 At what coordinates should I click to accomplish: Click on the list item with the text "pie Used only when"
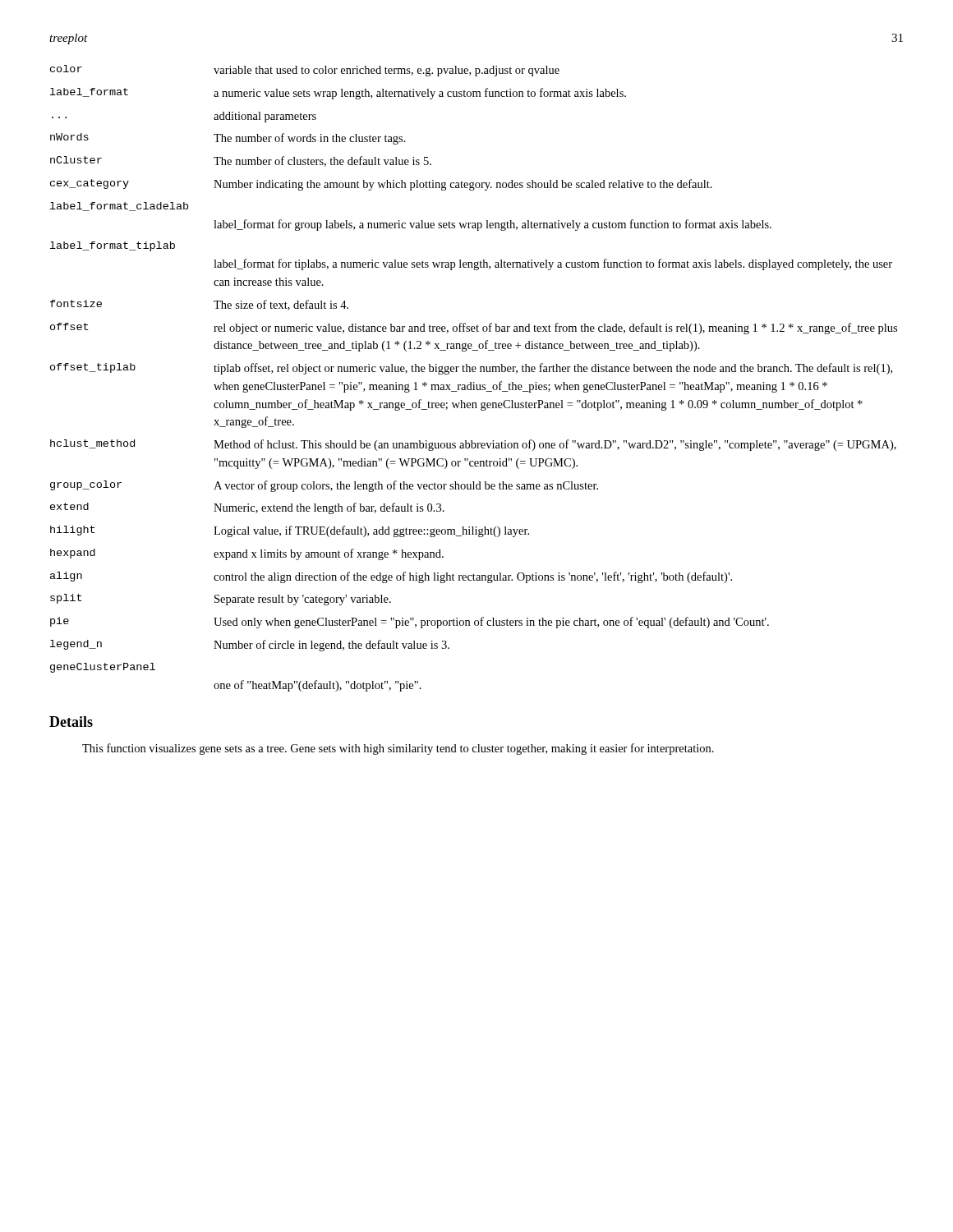point(476,622)
